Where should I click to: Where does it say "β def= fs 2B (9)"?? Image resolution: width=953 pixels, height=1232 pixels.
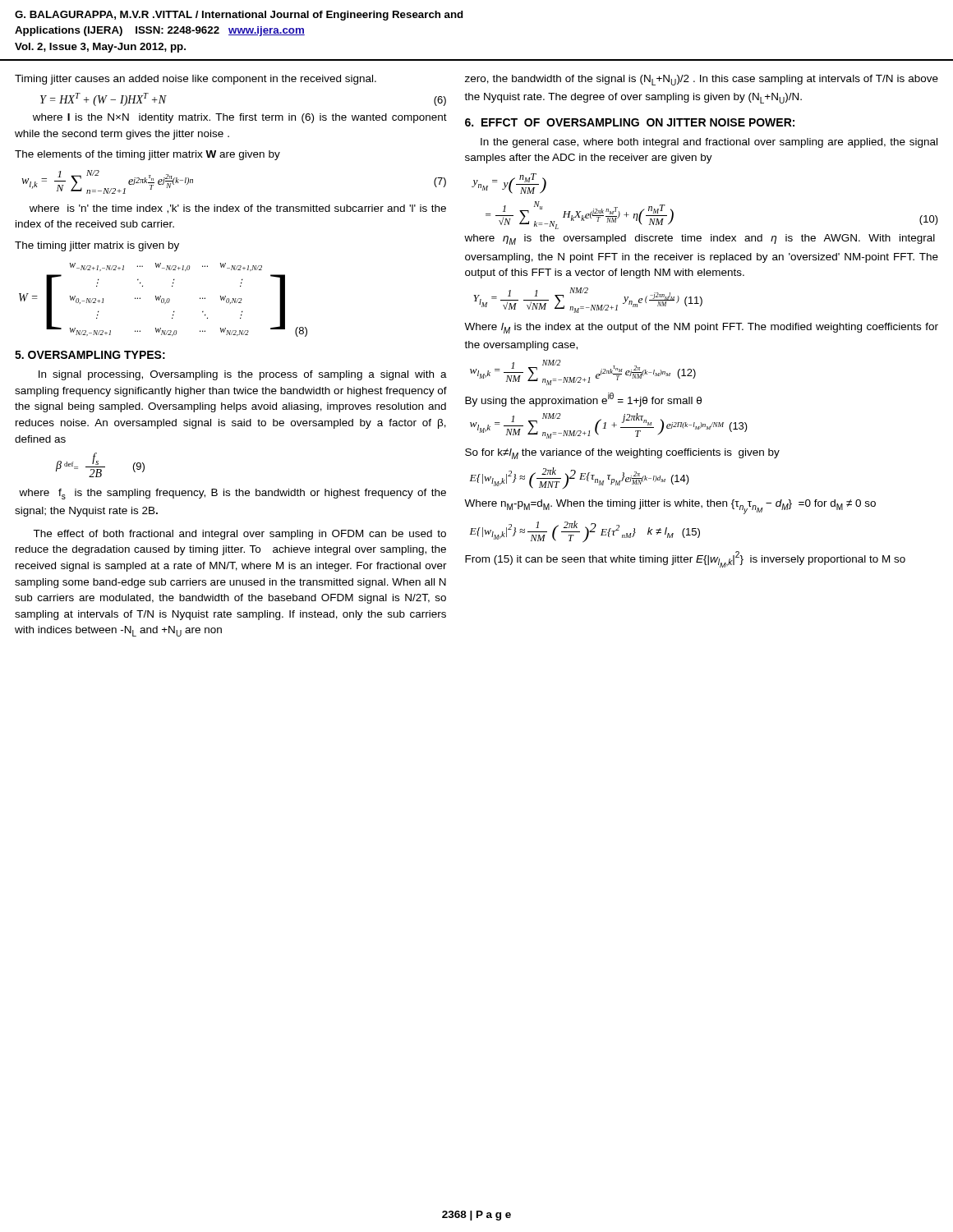coord(100,465)
